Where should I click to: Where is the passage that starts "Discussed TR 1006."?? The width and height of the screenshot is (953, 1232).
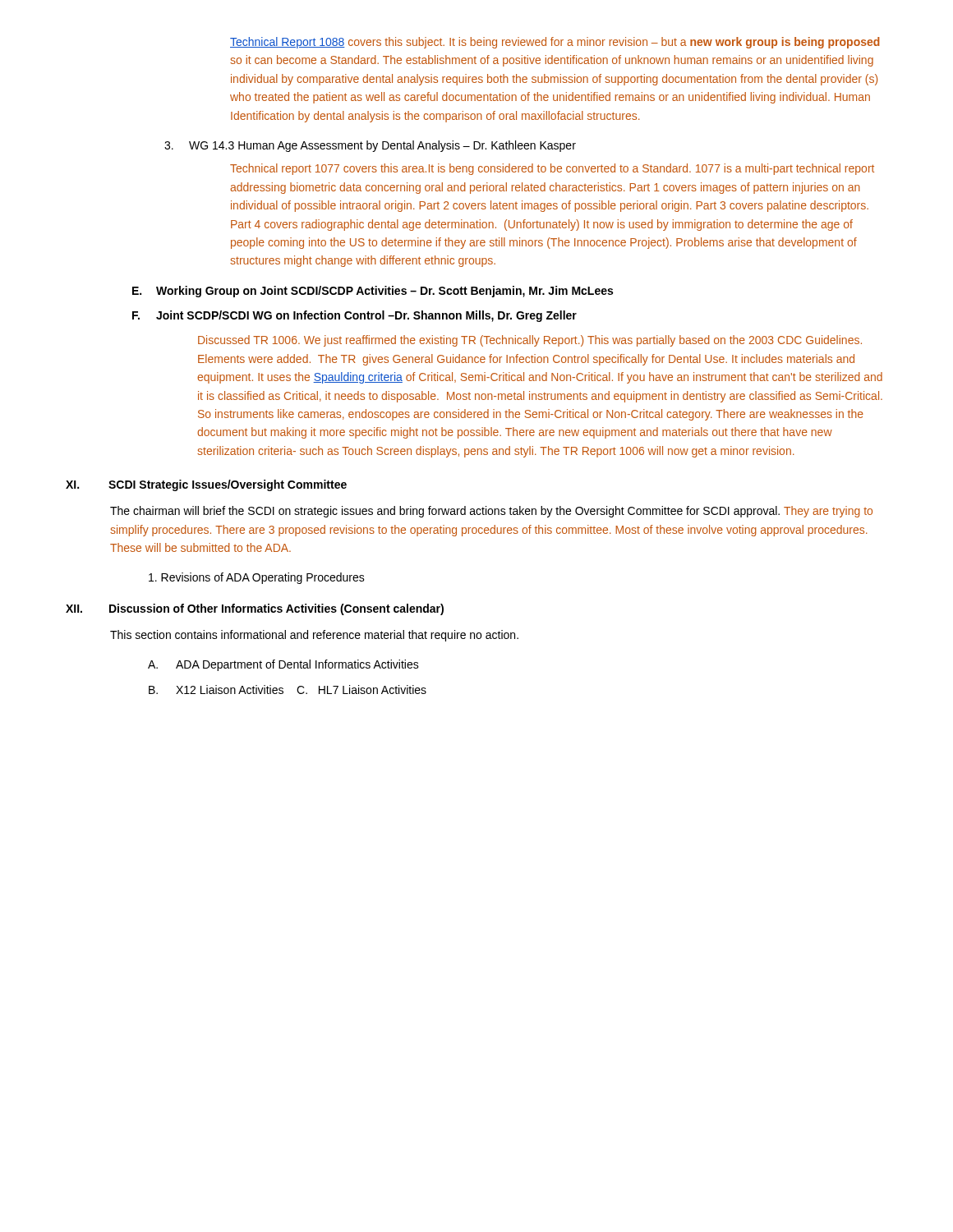tap(542, 396)
